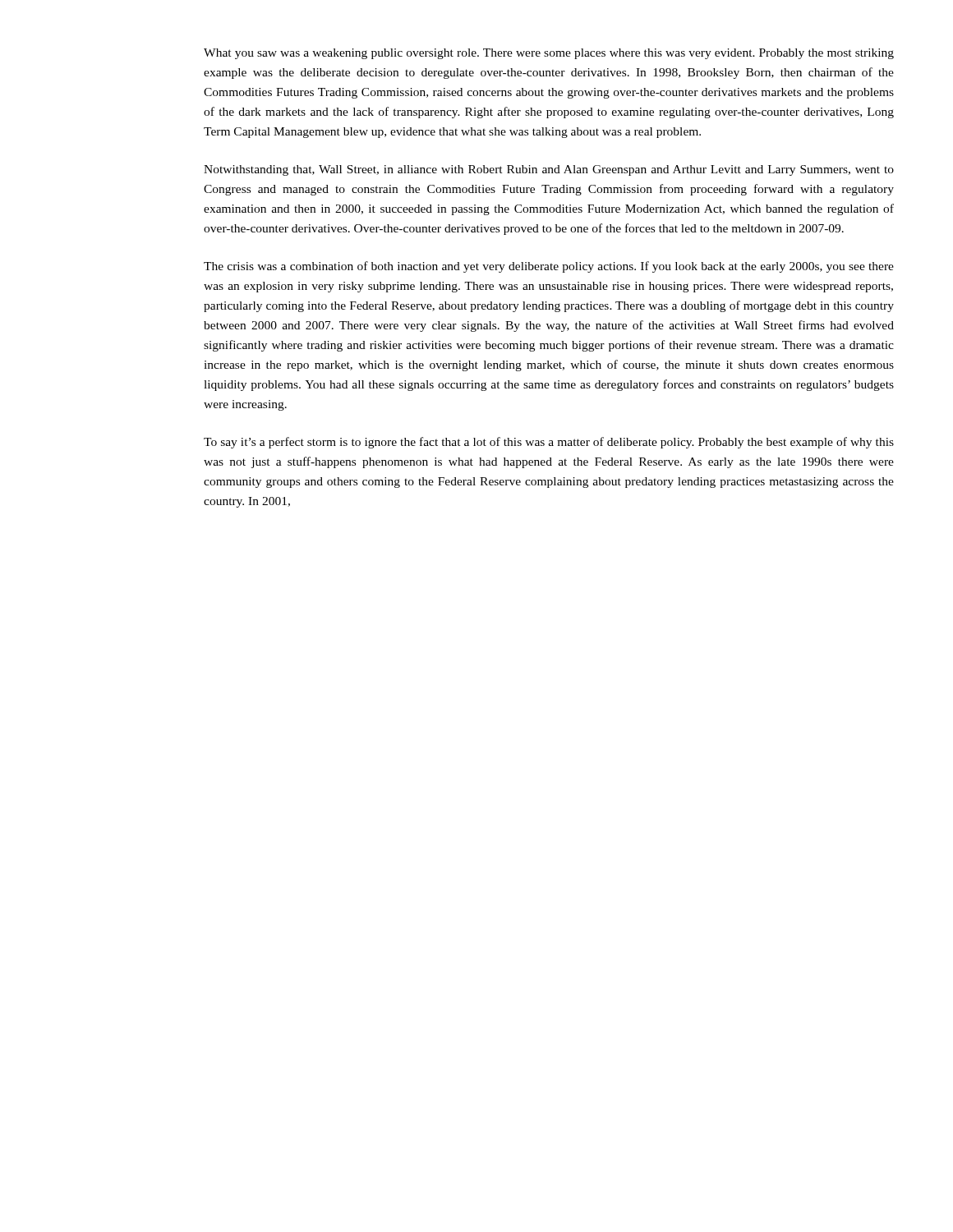Point to the block beginning "The crisis was a combination of both inaction"
Image resolution: width=953 pixels, height=1232 pixels.
(549, 335)
